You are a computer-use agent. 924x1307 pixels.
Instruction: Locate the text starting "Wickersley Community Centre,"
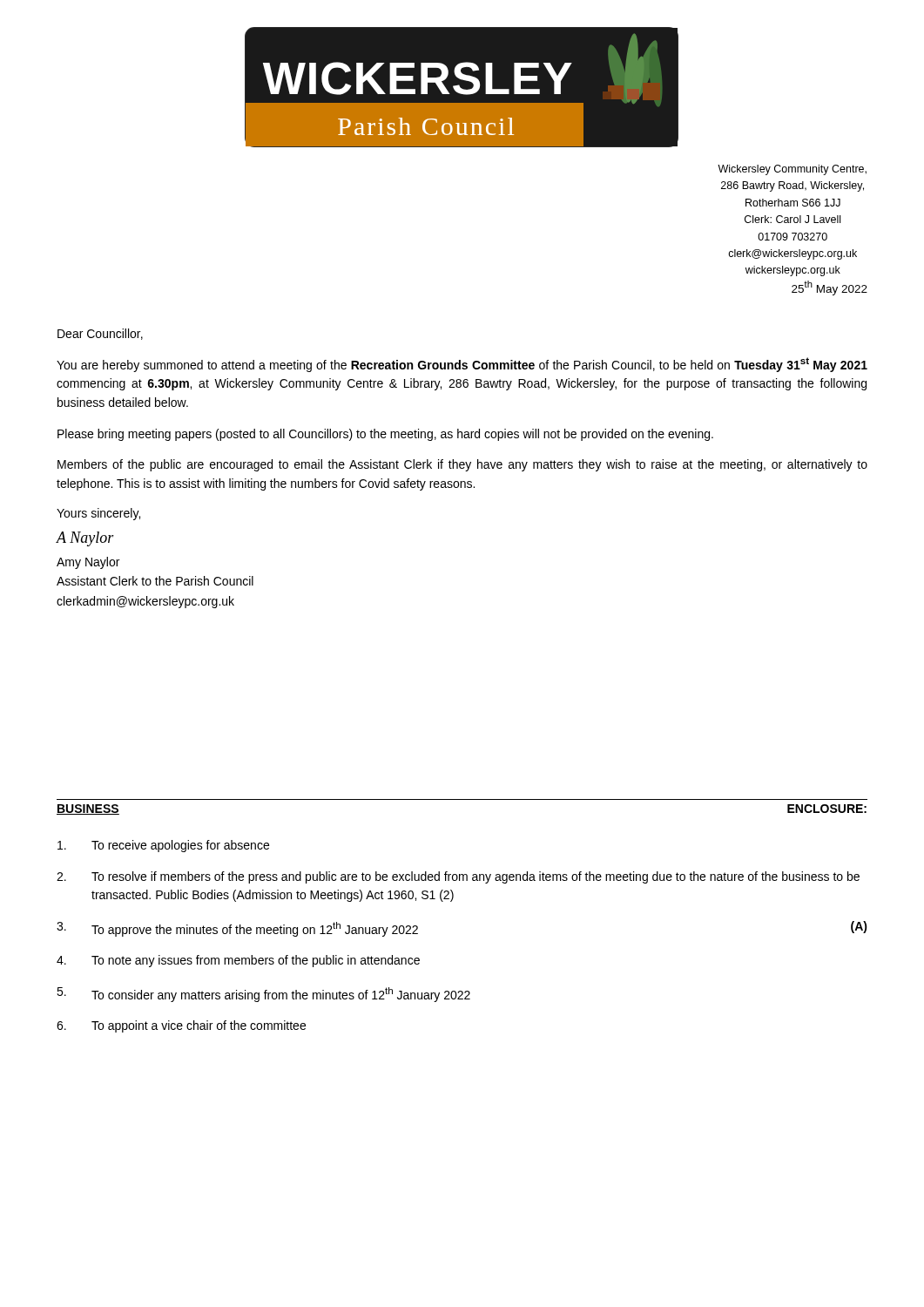click(x=793, y=220)
